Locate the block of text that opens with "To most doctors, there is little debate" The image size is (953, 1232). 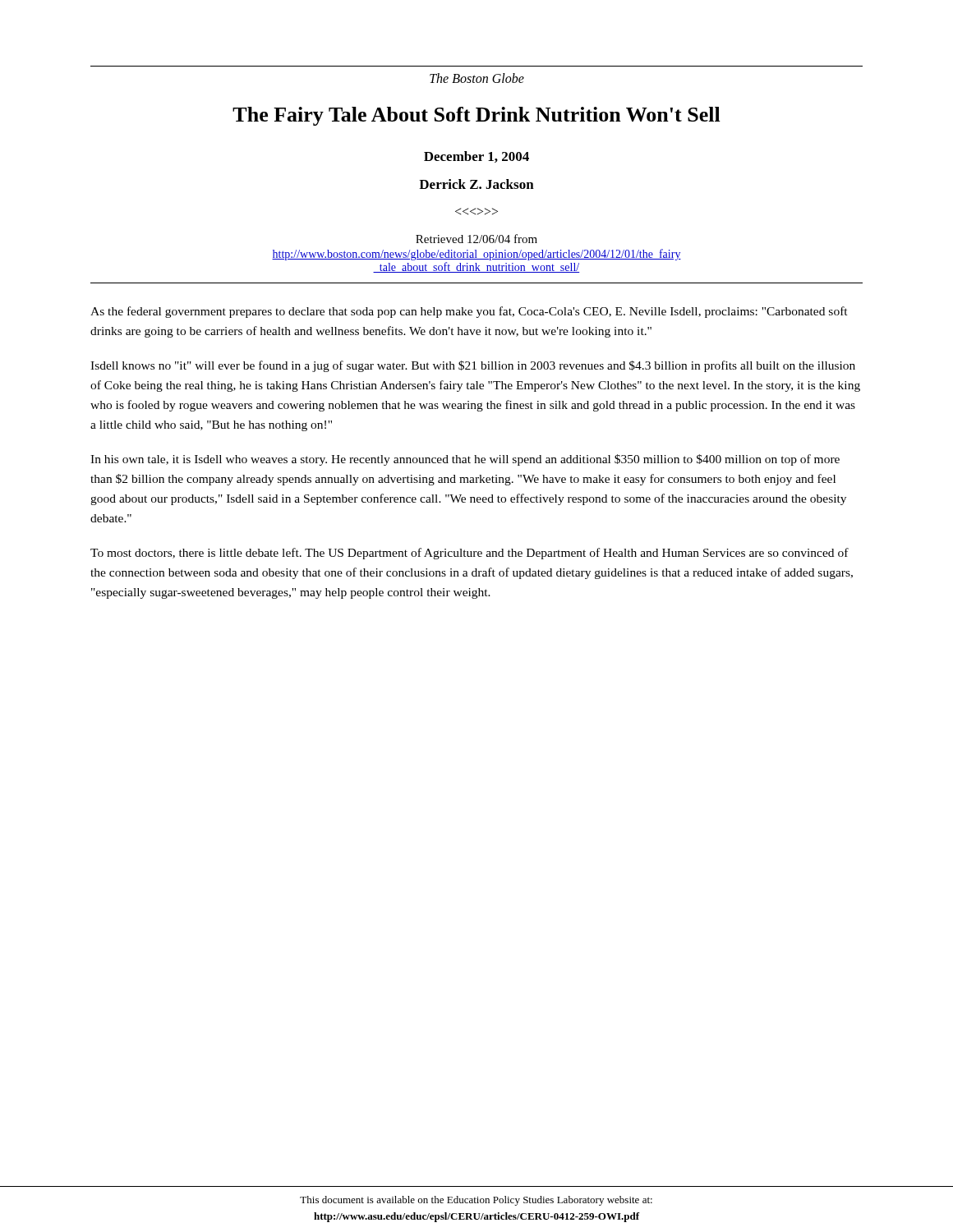pyautogui.click(x=472, y=572)
